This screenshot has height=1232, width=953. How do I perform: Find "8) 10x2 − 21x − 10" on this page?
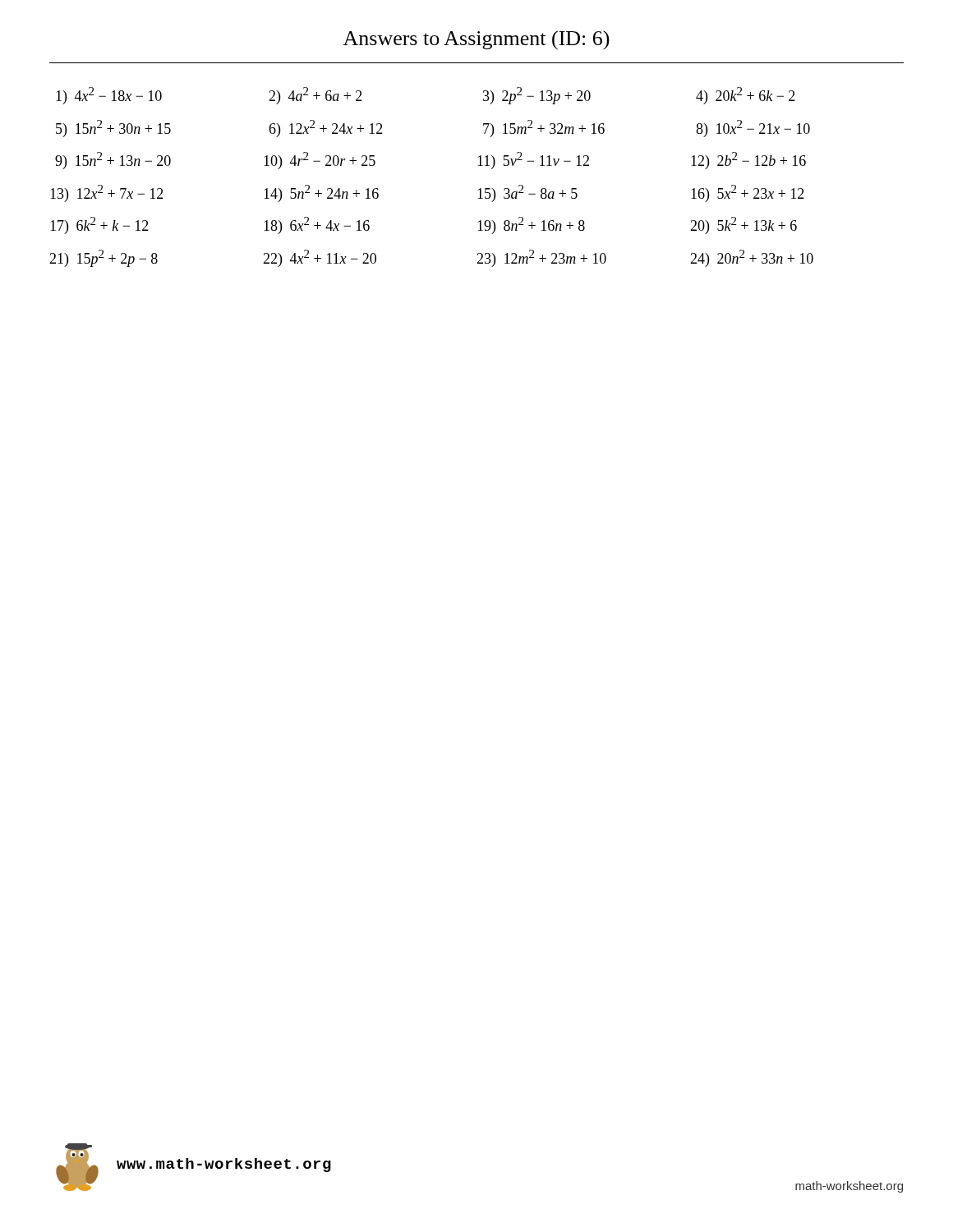click(750, 129)
